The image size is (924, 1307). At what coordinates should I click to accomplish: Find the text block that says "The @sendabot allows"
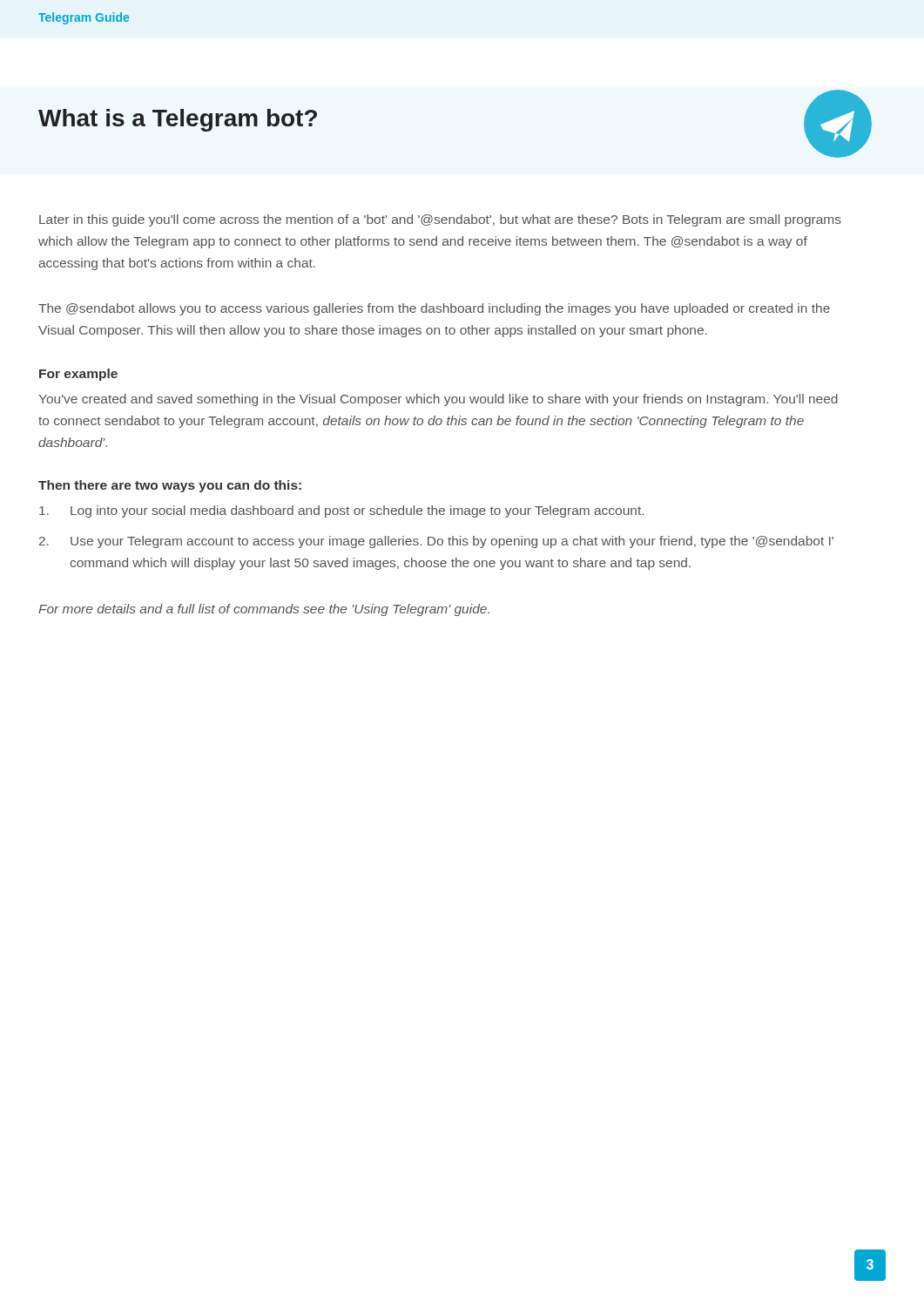click(434, 319)
